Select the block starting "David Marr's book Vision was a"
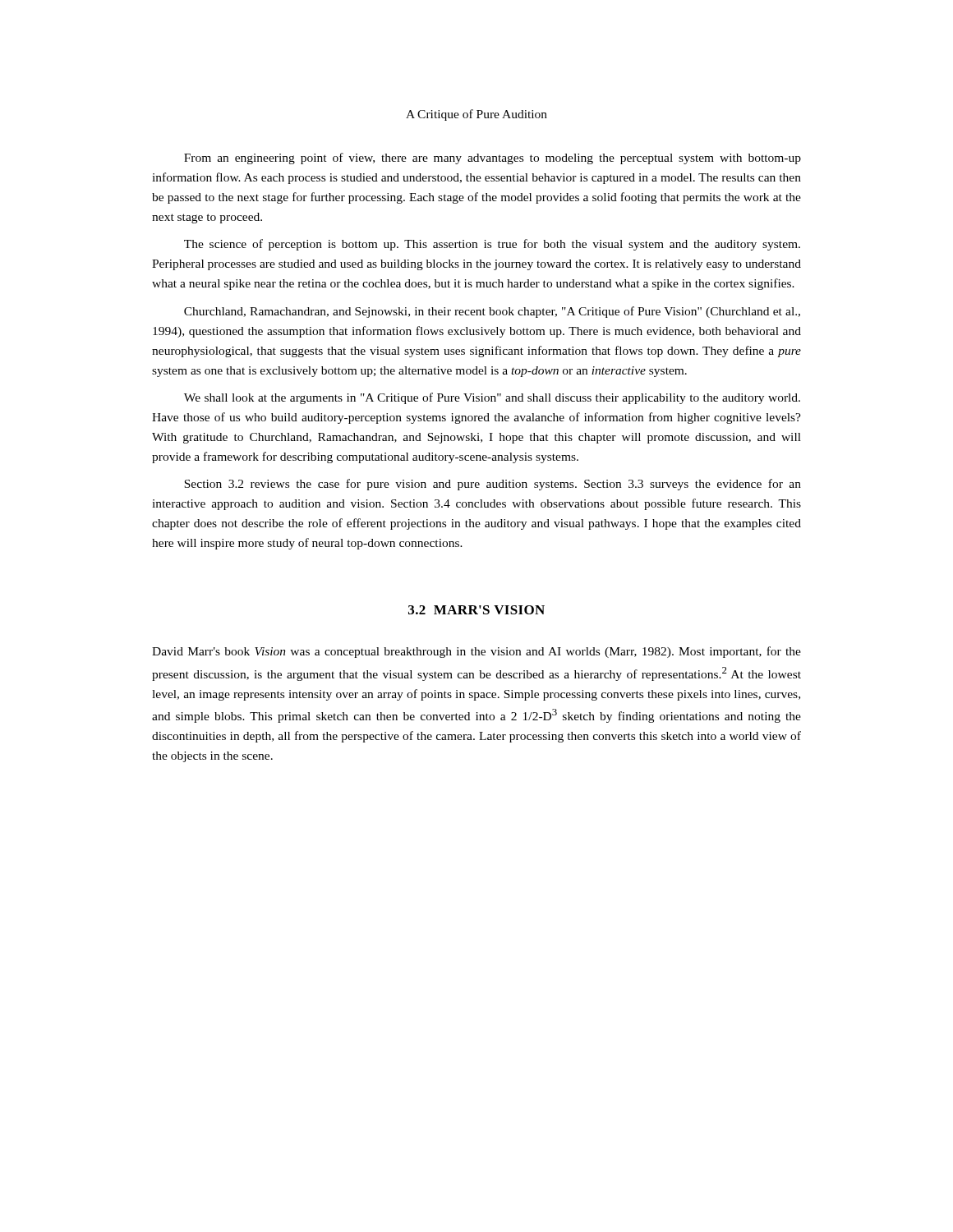 point(476,704)
